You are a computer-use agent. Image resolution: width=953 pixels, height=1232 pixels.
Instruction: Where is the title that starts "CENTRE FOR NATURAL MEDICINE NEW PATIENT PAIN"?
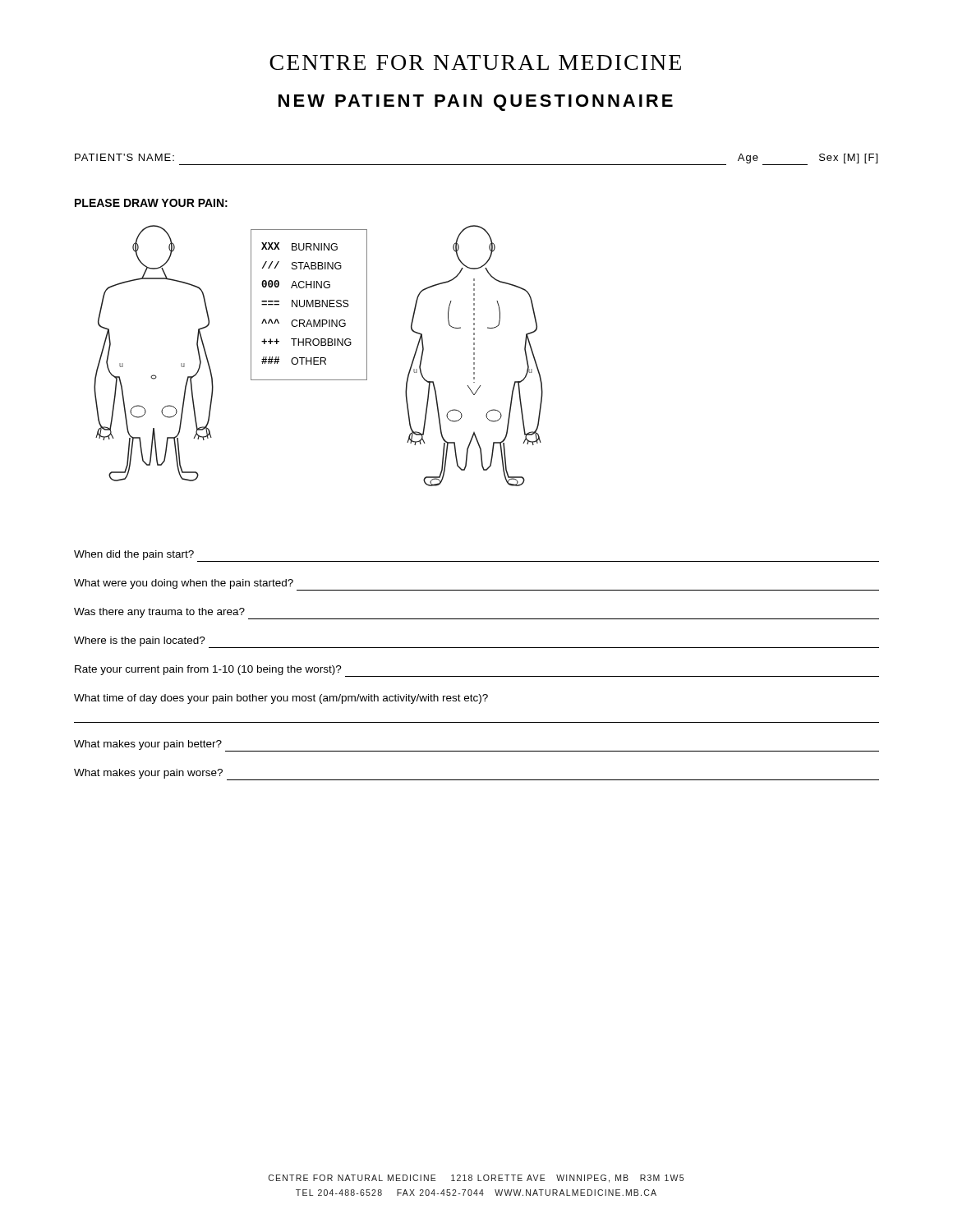[475, 62]
